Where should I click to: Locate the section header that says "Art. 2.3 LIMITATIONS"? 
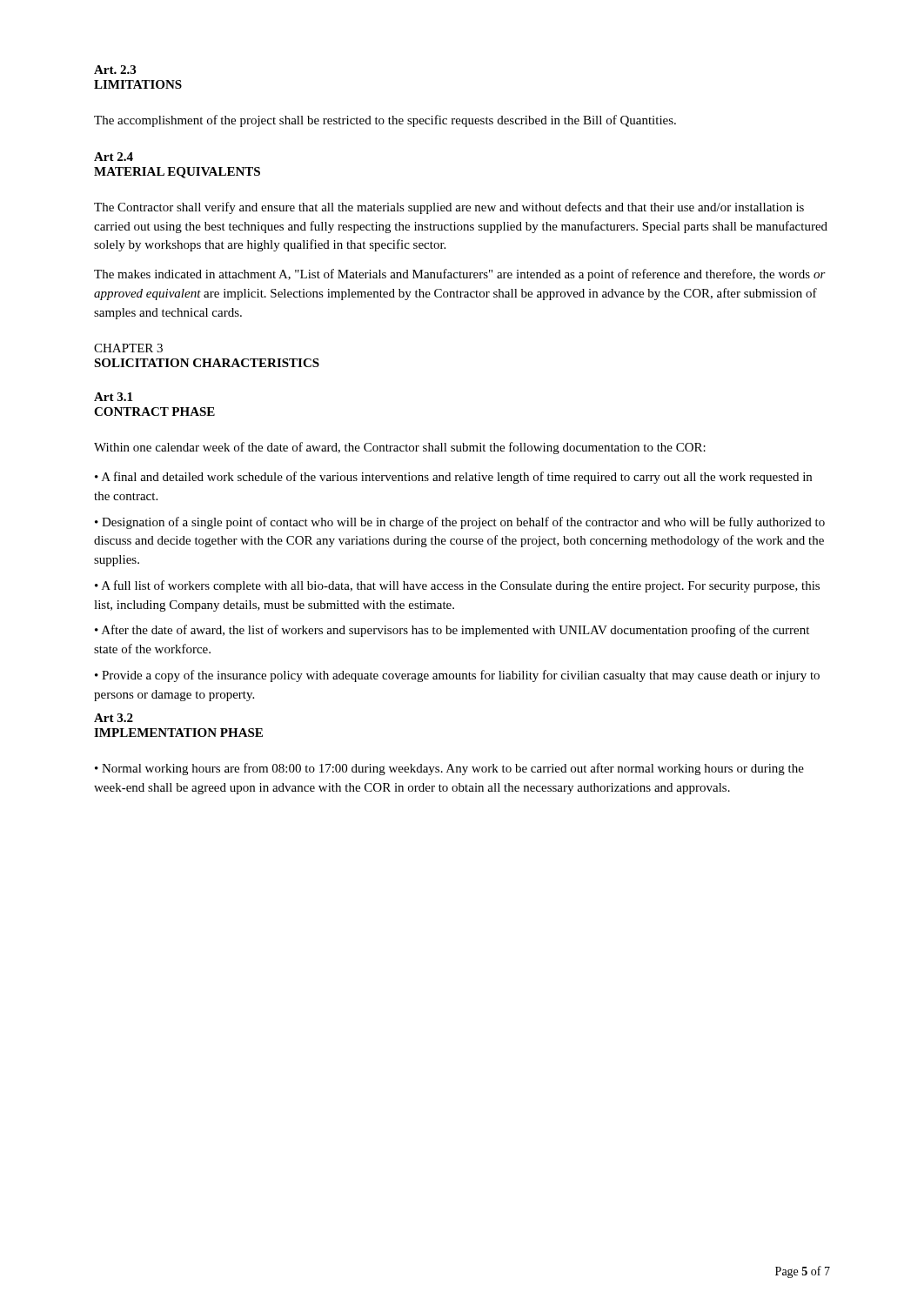(x=138, y=77)
